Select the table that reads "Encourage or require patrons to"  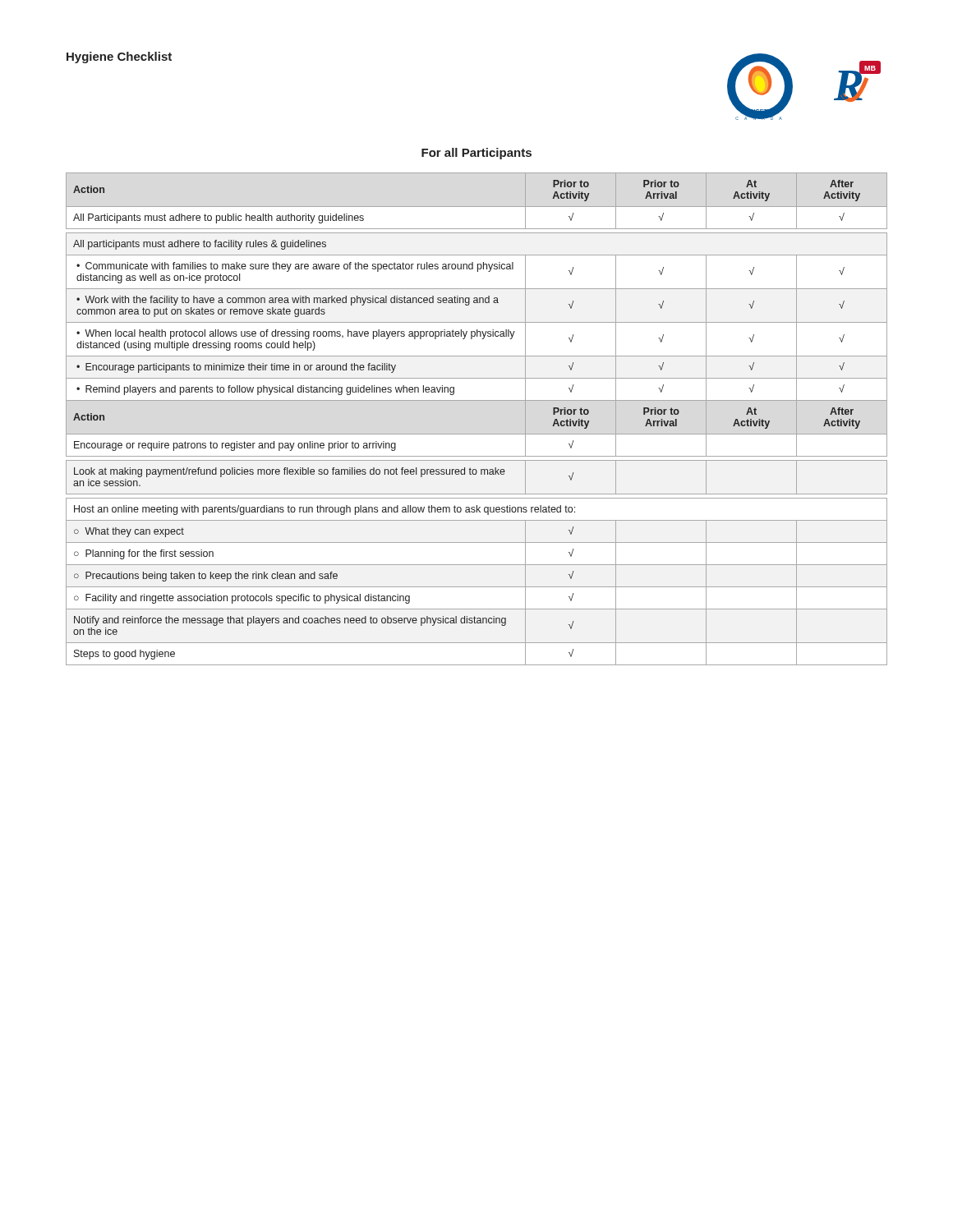coord(476,419)
